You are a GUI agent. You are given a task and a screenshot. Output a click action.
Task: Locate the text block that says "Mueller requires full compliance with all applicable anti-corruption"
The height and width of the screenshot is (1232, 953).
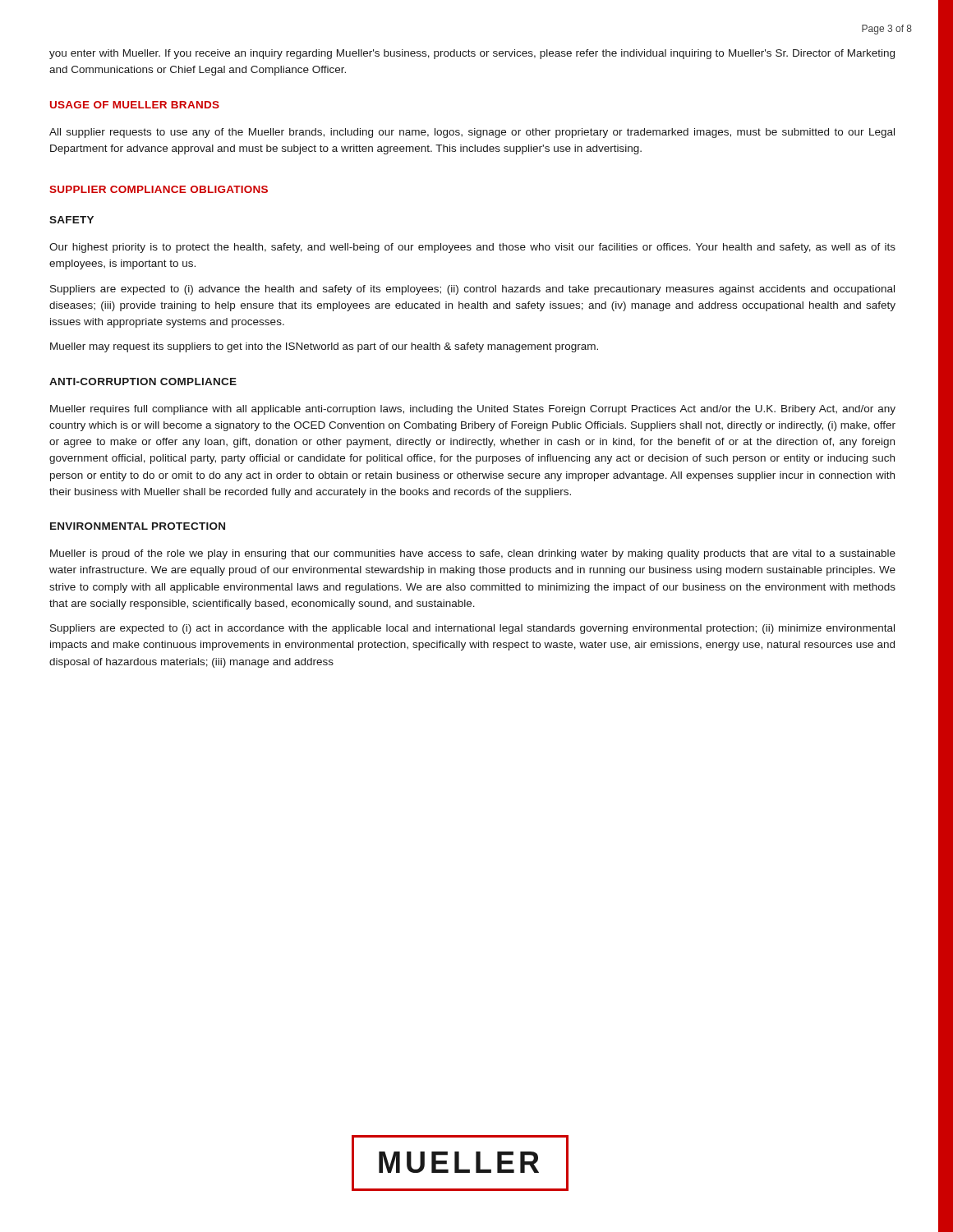[472, 450]
